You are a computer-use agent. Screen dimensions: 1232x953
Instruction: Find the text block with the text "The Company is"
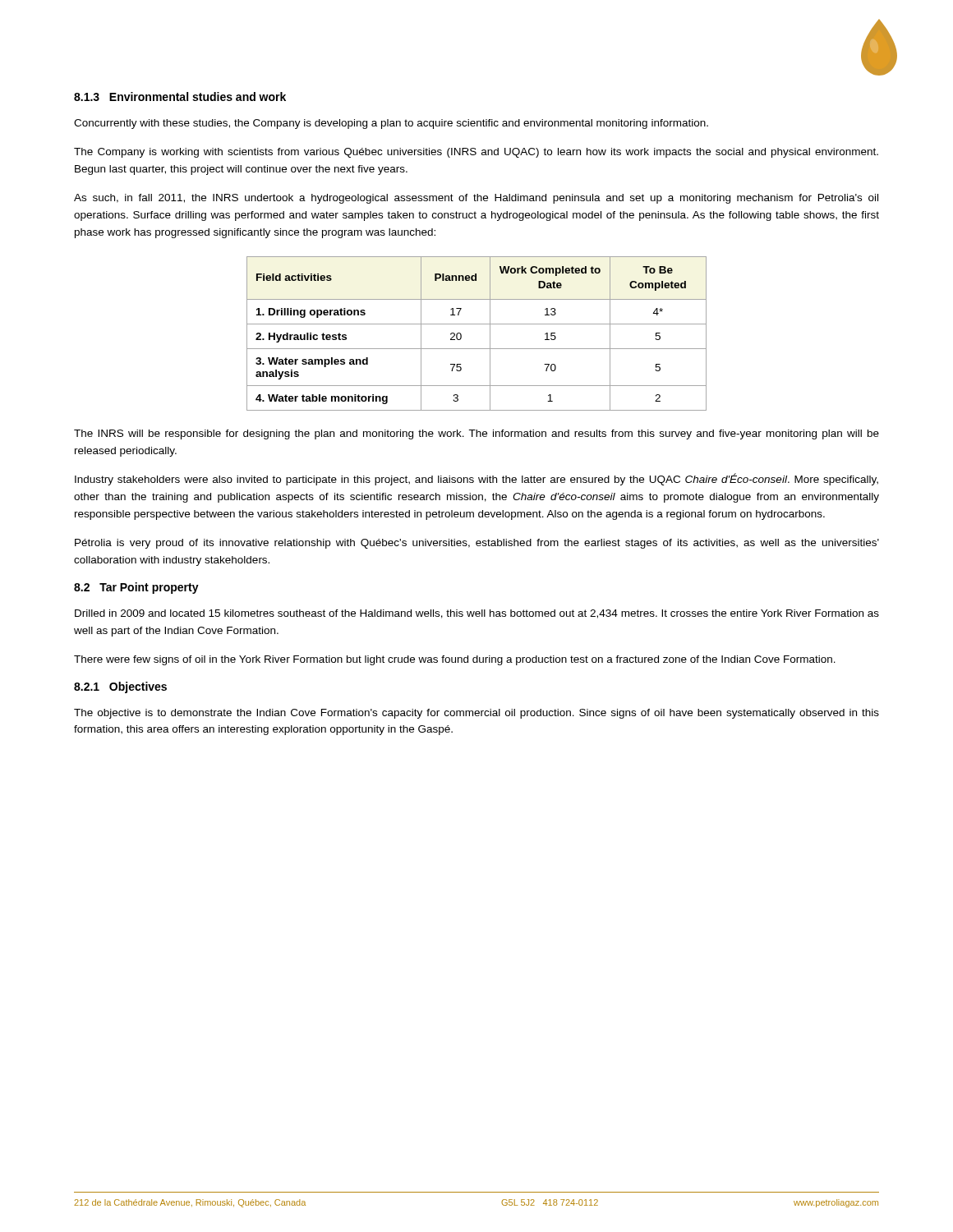pos(476,160)
